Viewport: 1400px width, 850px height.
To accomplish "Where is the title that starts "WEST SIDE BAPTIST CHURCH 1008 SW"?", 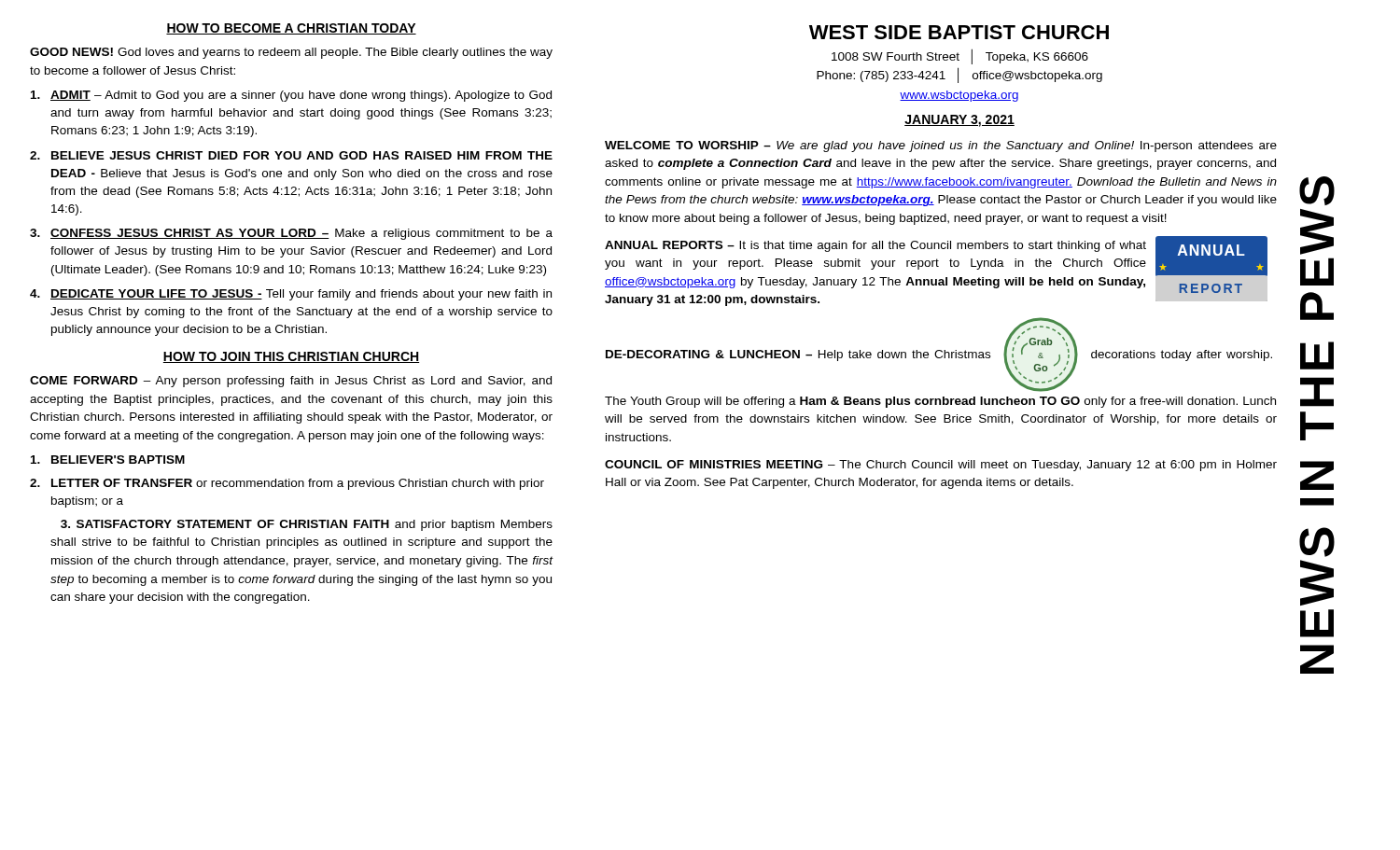I will [959, 62].
